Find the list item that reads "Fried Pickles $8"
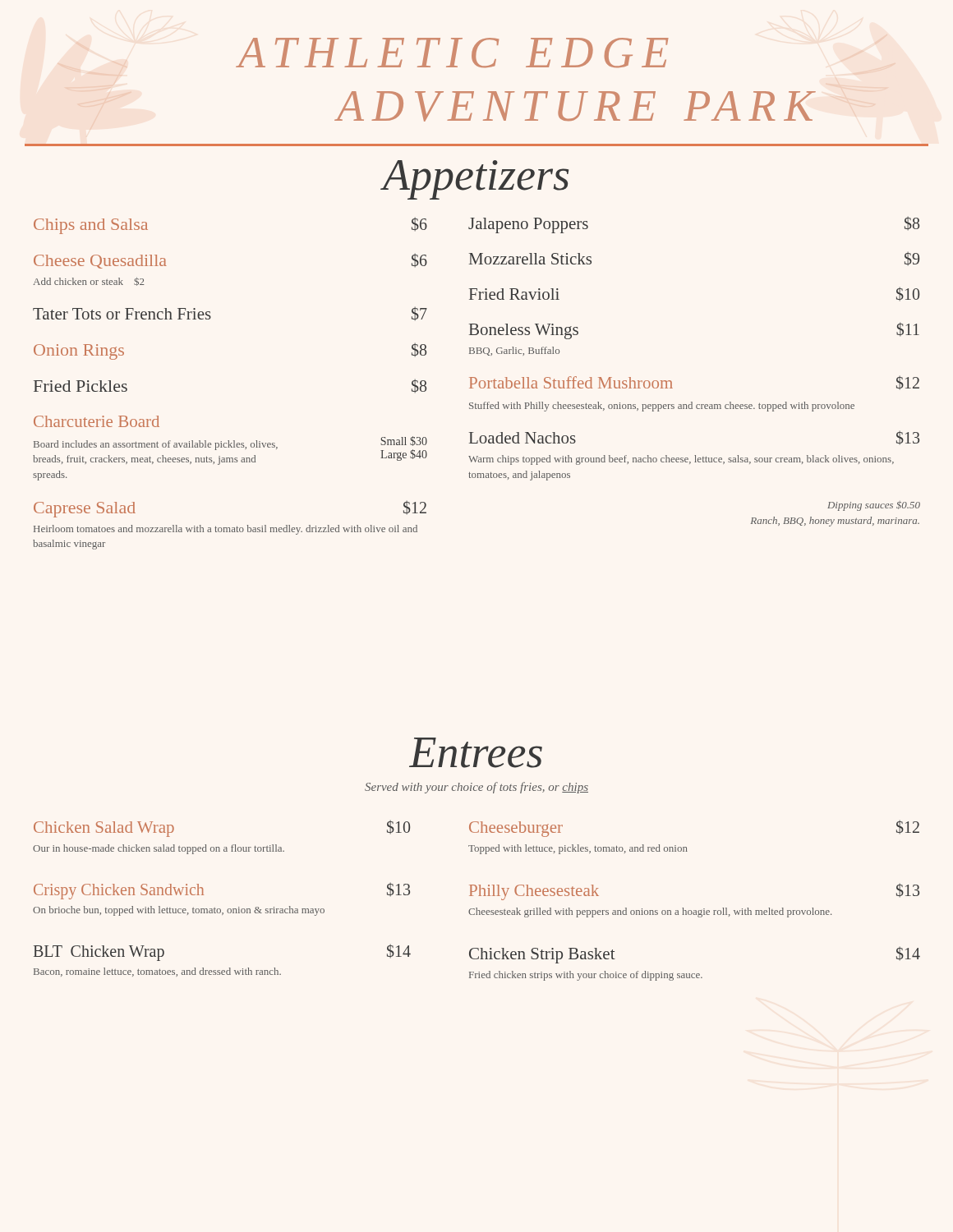This screenshot has height=1232, width=953. (x=82, y=386)
